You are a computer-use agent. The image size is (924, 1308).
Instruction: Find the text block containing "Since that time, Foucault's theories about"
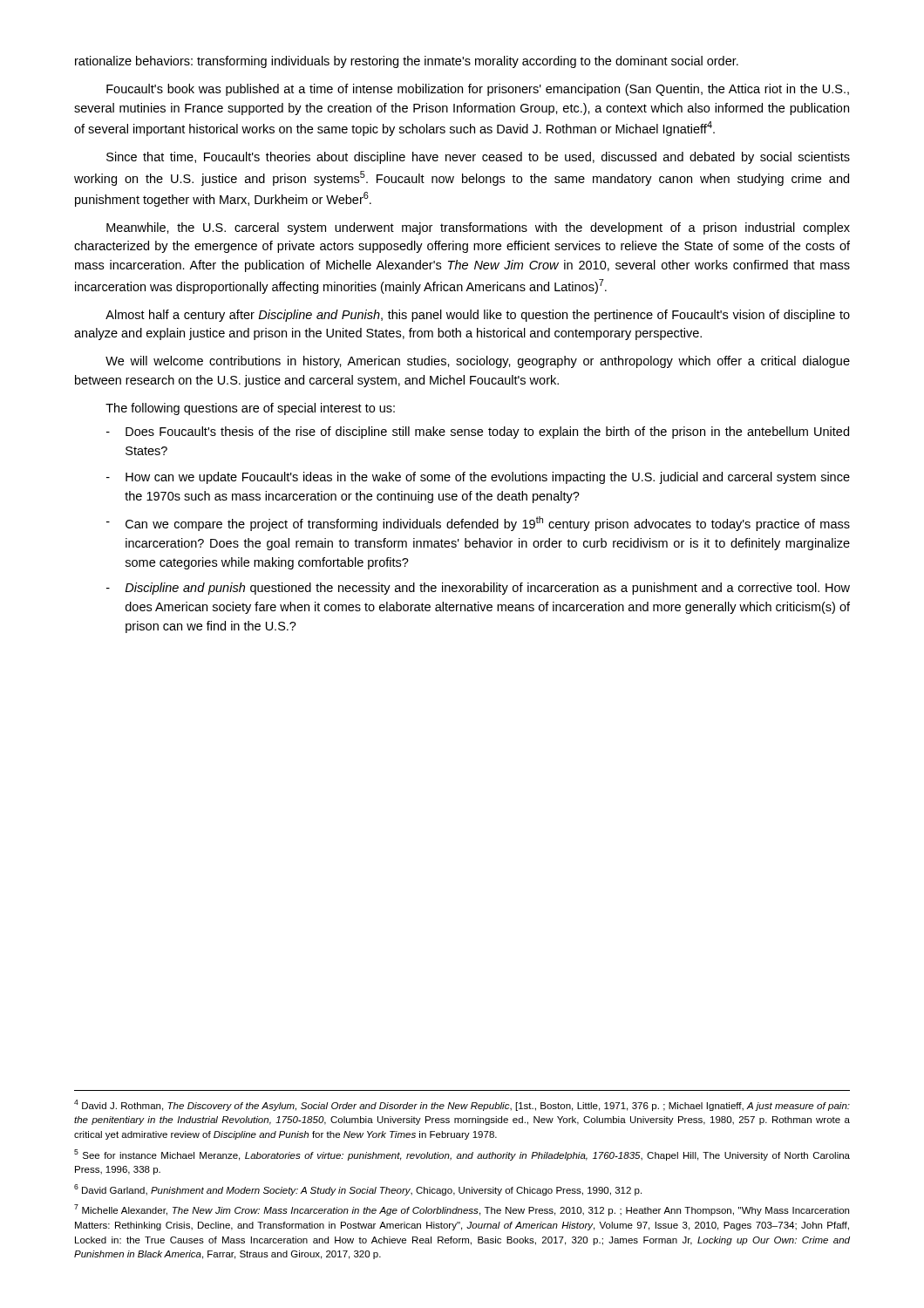click(462, 179)
